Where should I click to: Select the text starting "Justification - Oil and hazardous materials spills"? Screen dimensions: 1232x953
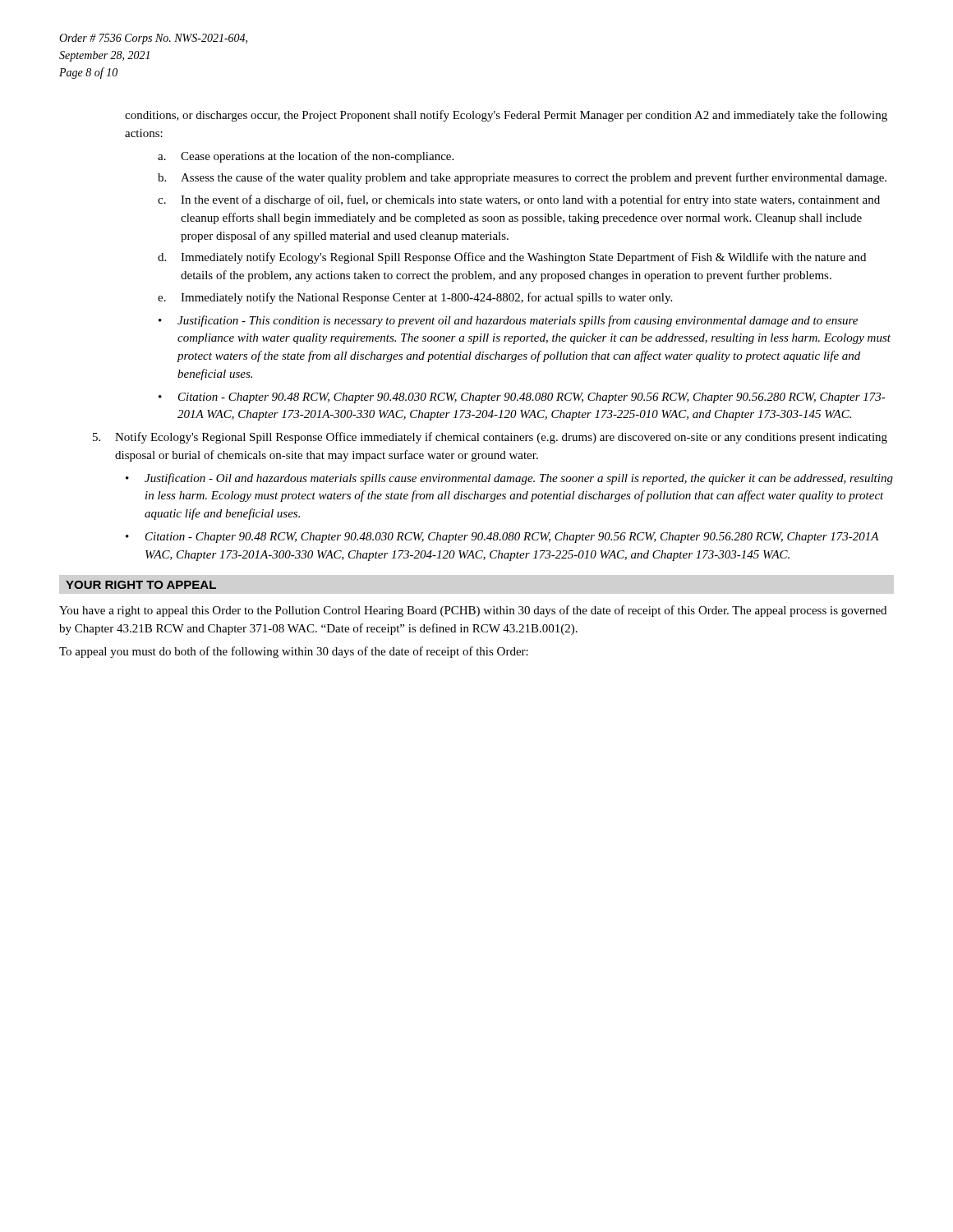(519, 495)
